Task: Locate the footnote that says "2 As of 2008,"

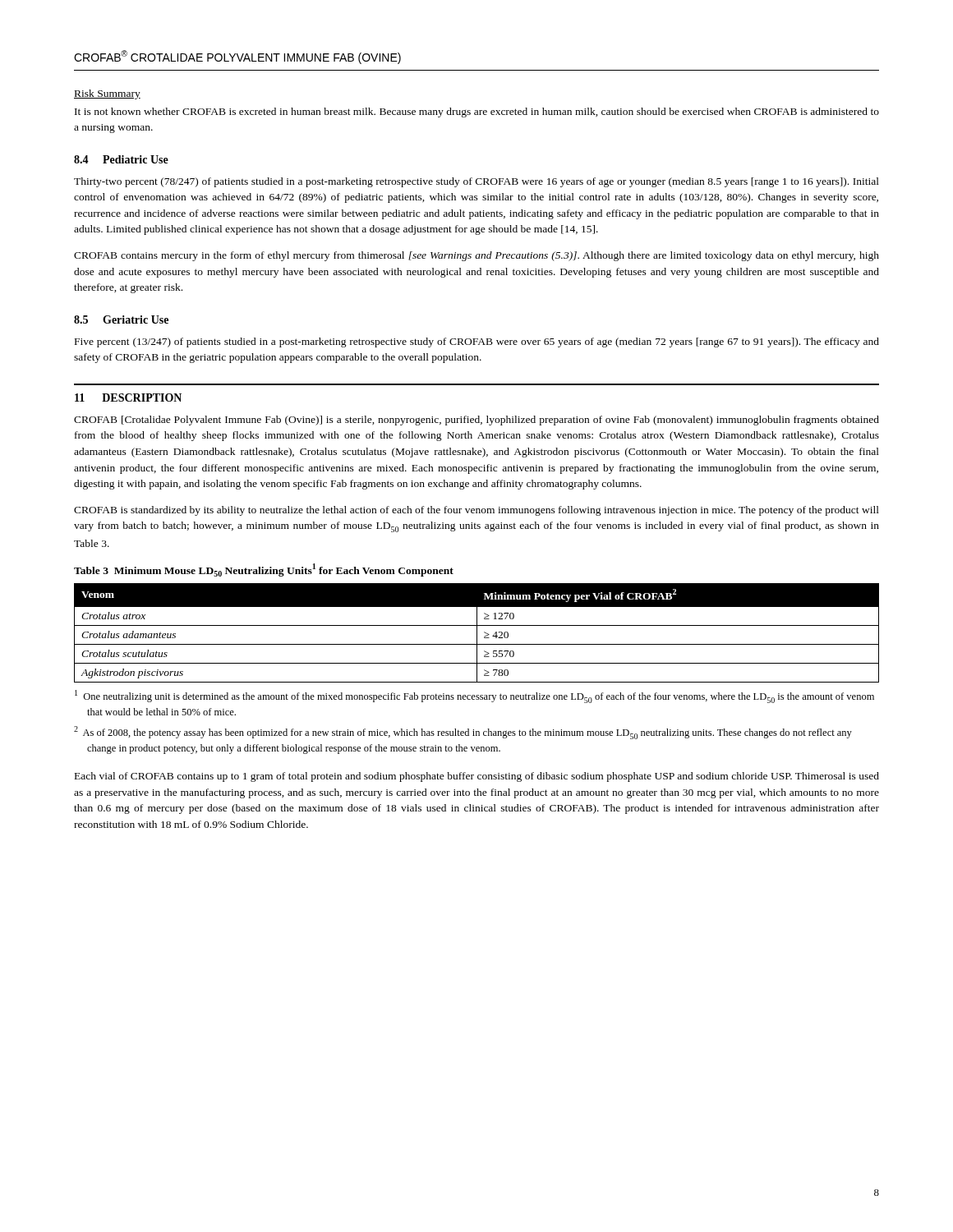Action: click(463, 739)
